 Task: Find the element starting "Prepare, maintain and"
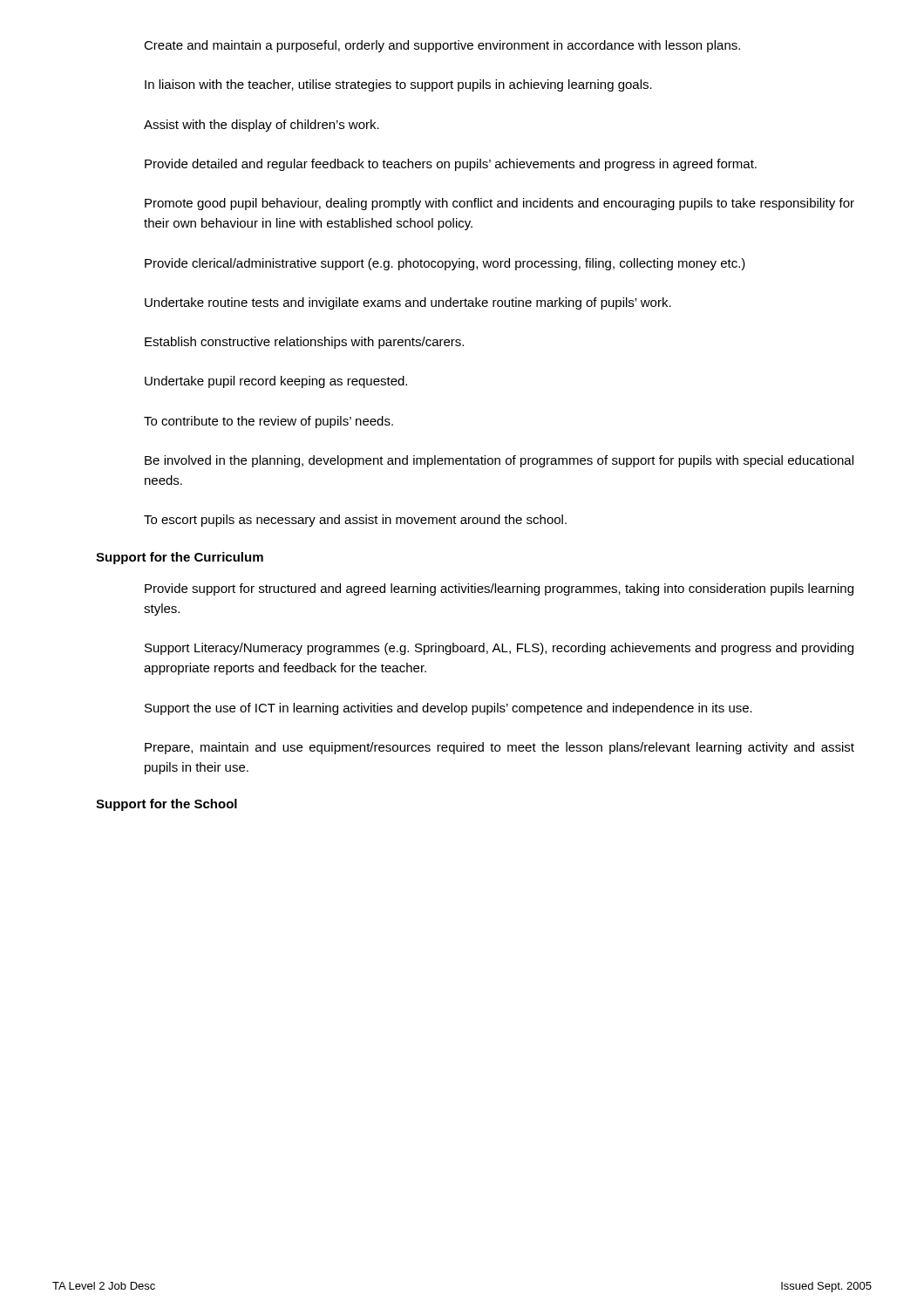(499, 757)
